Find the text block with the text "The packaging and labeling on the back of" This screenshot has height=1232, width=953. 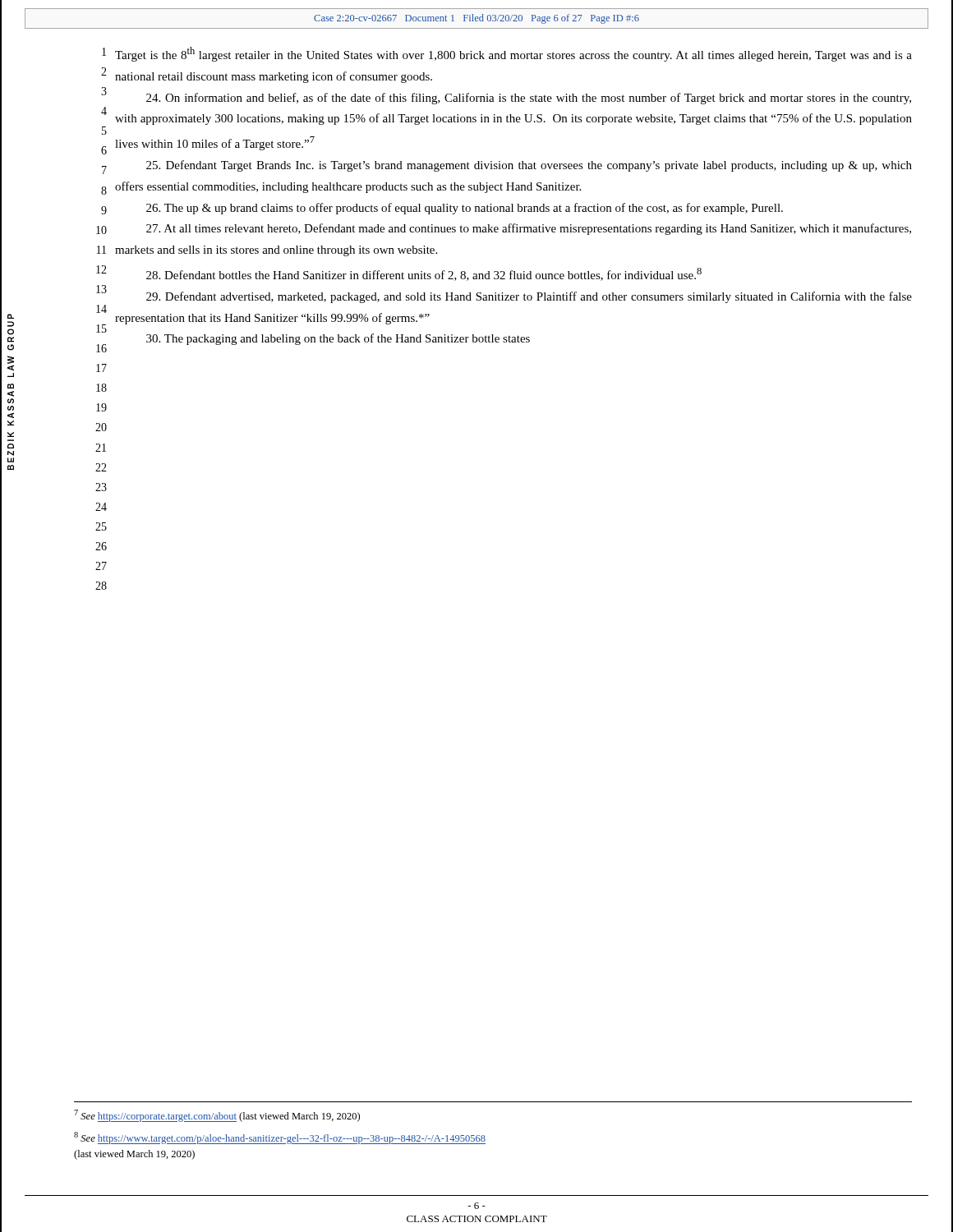338,339
